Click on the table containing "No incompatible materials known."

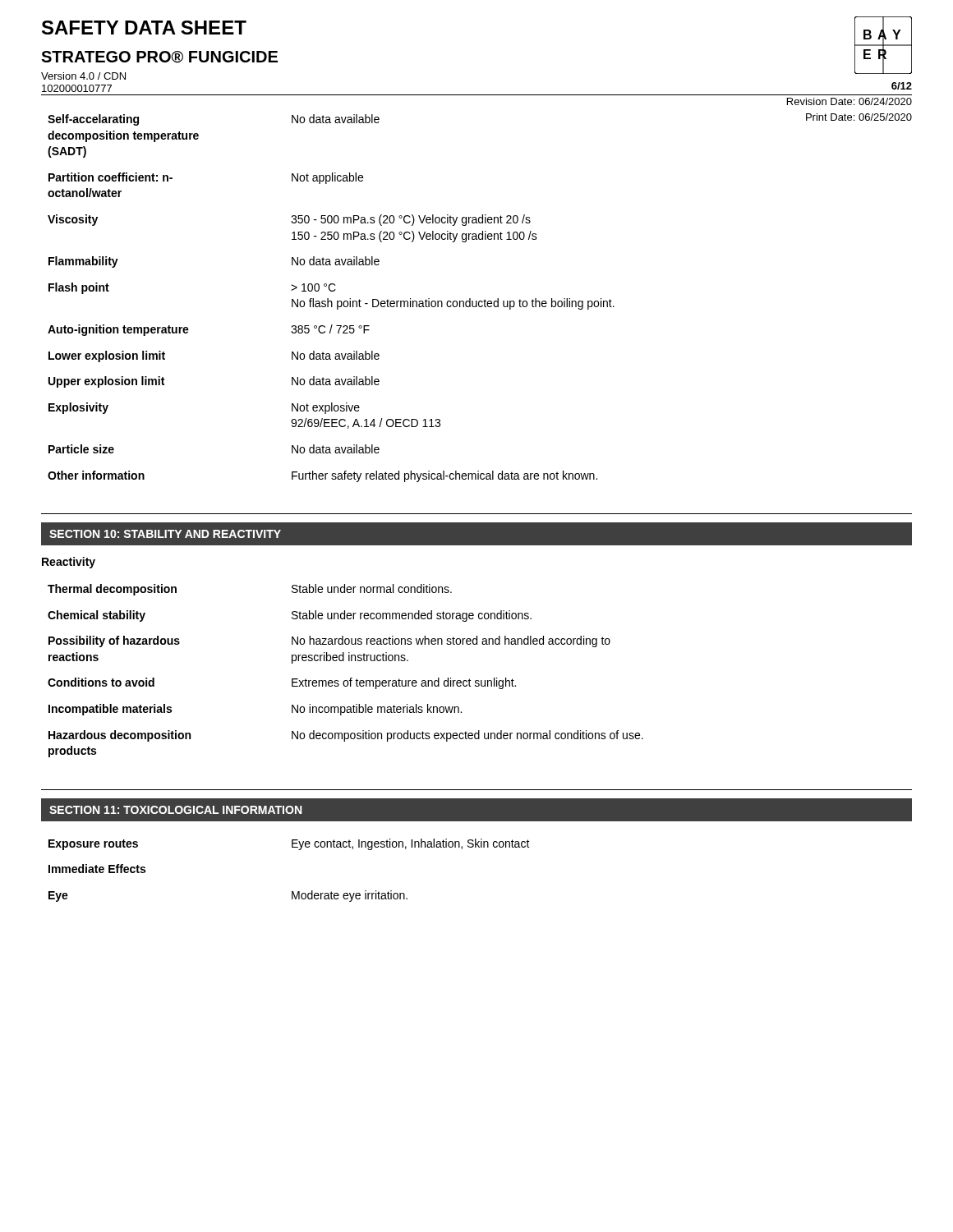tap(476, 671)
